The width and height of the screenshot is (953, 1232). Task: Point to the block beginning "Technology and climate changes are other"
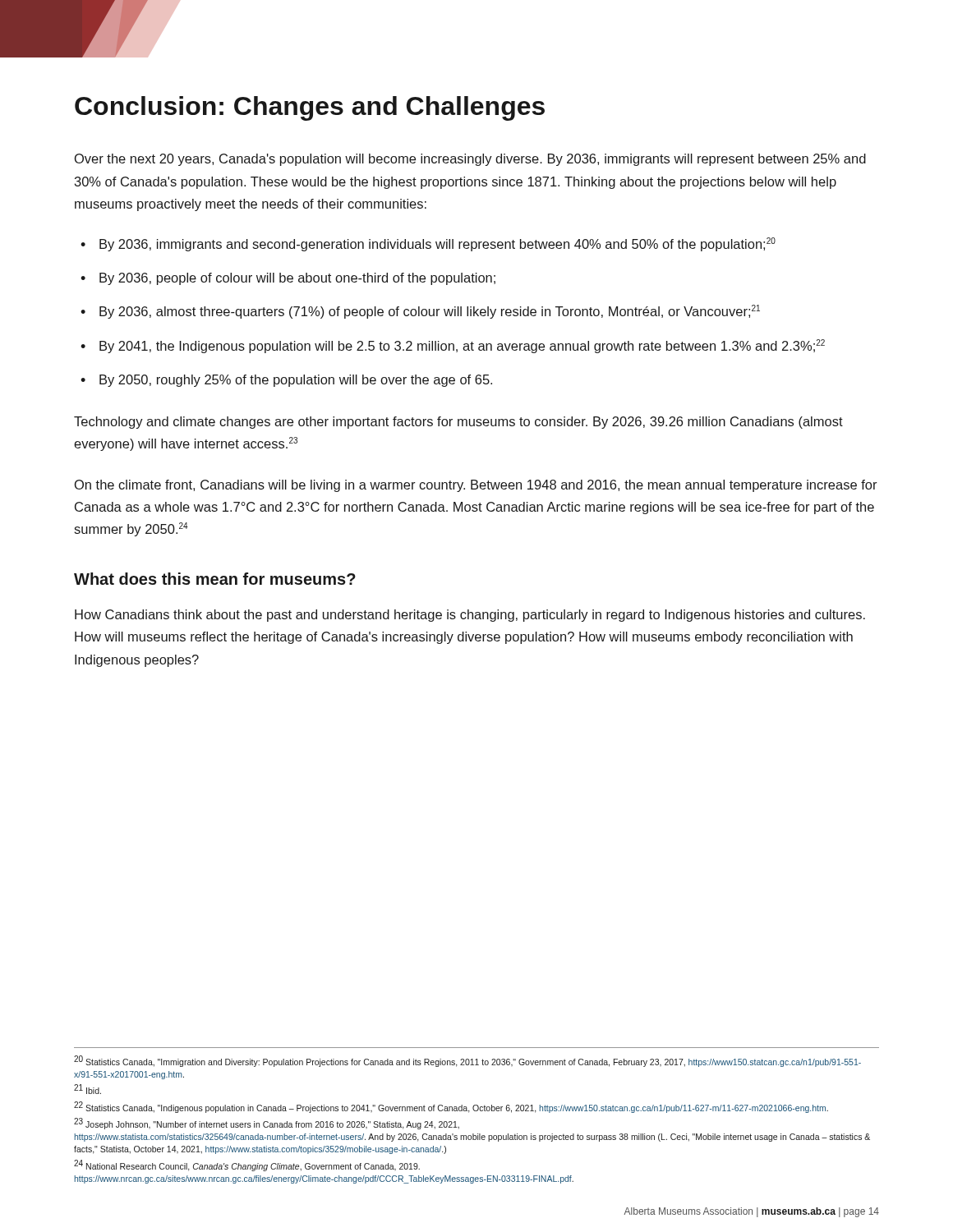pyautogui.click(x=458, y=433)
